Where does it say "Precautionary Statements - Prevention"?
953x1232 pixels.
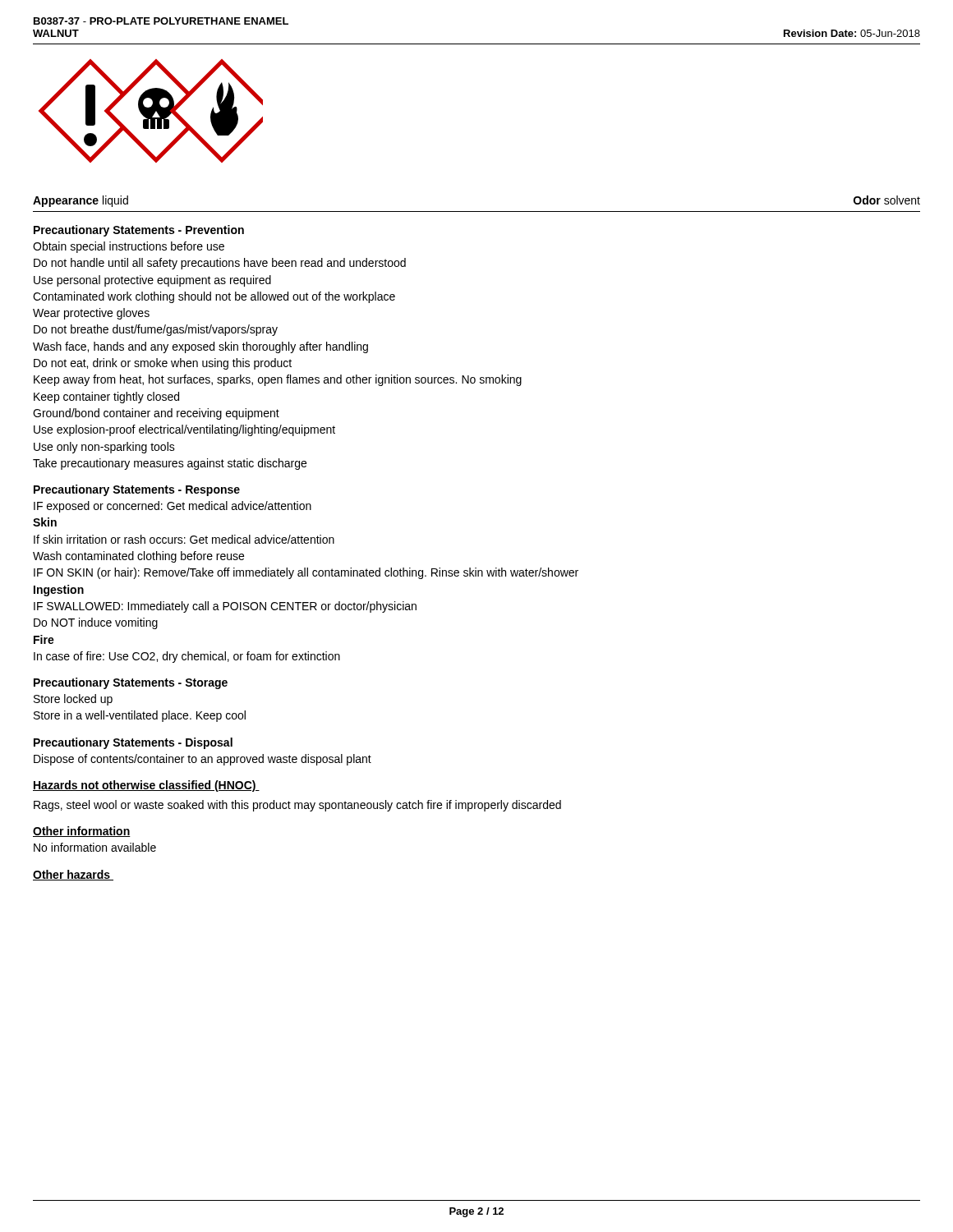[139, 230]
